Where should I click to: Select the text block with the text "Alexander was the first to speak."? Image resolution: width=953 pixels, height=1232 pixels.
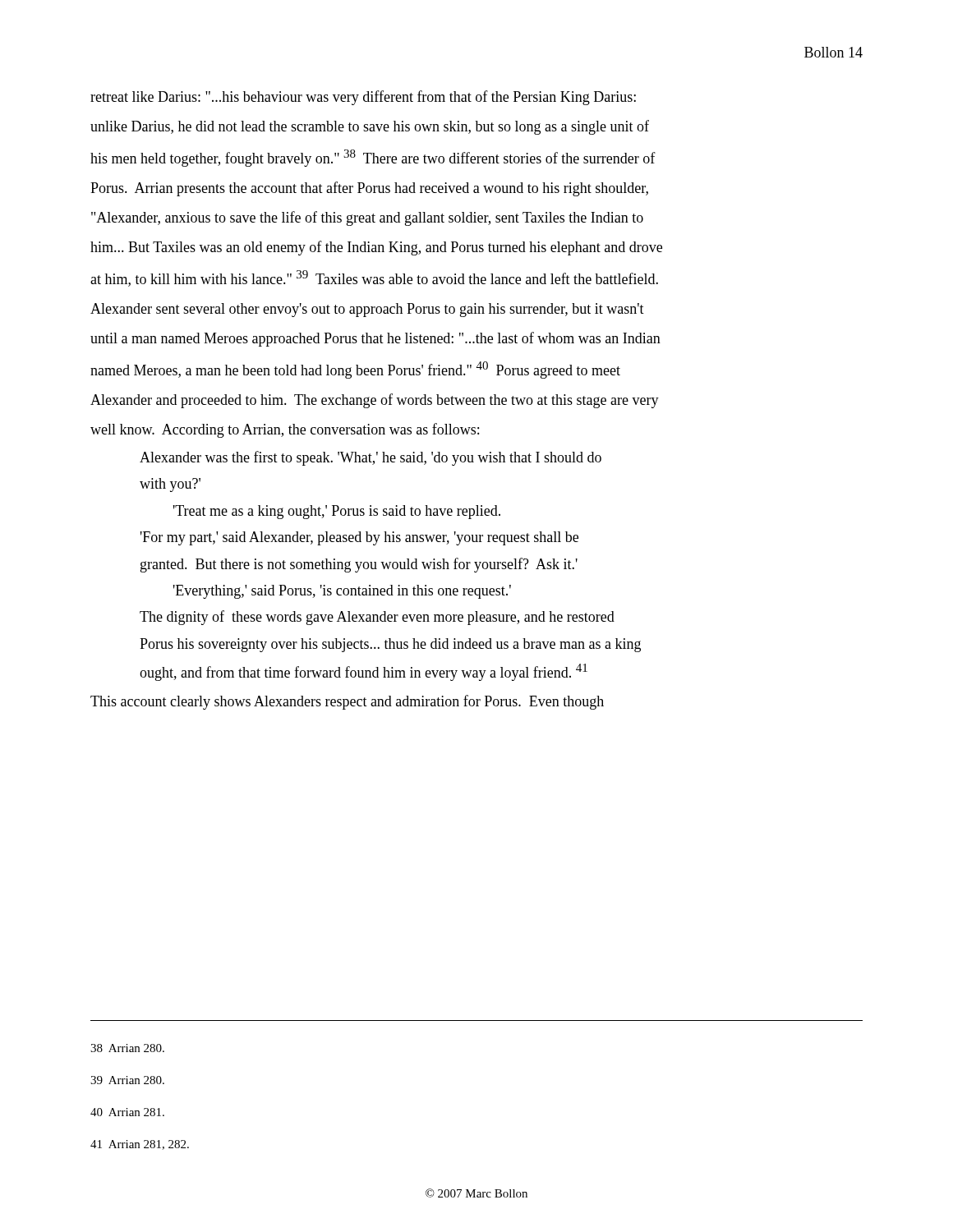(x=485, y=565)
